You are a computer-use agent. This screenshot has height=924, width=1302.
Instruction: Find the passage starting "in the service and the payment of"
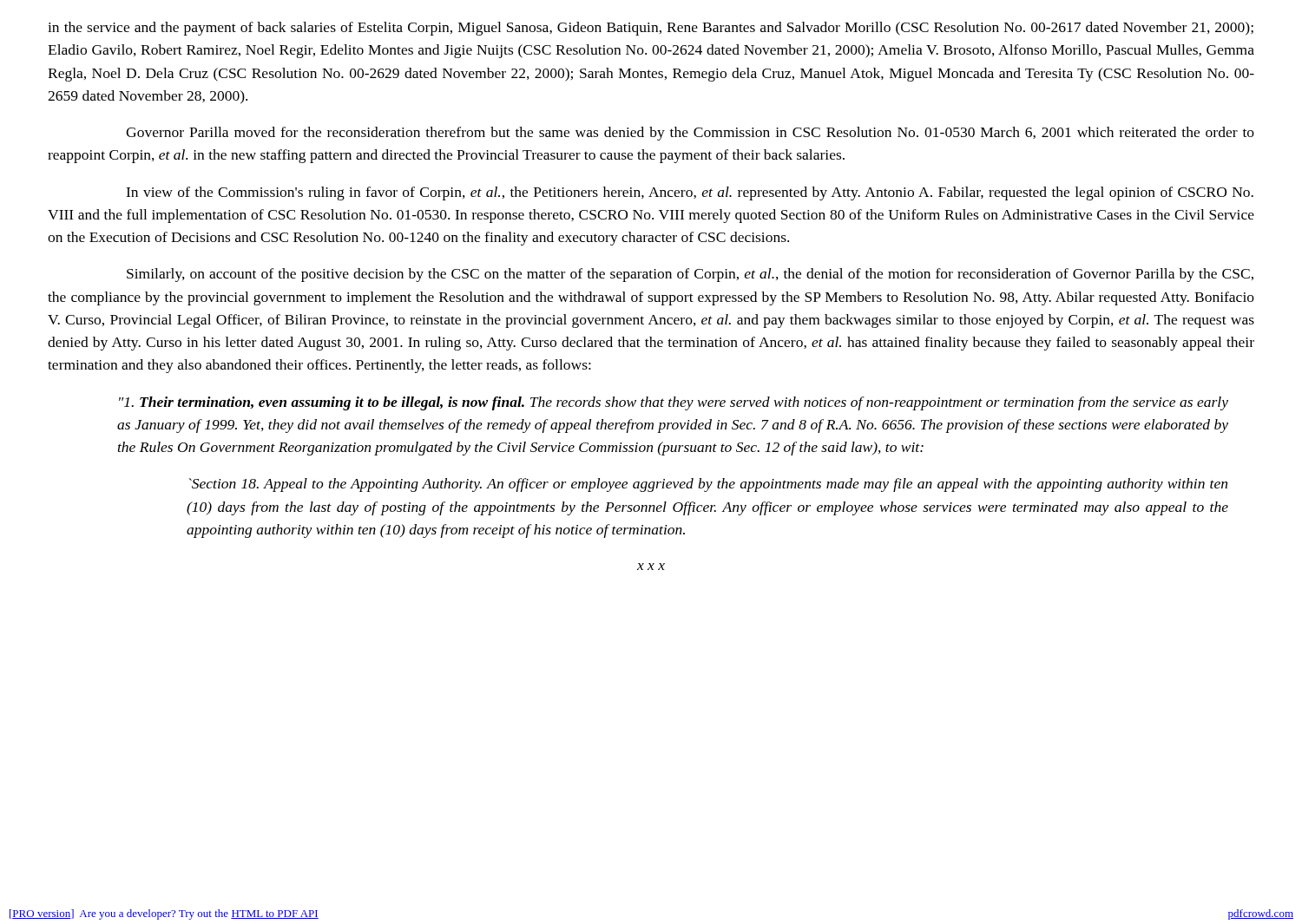[651, 61]
